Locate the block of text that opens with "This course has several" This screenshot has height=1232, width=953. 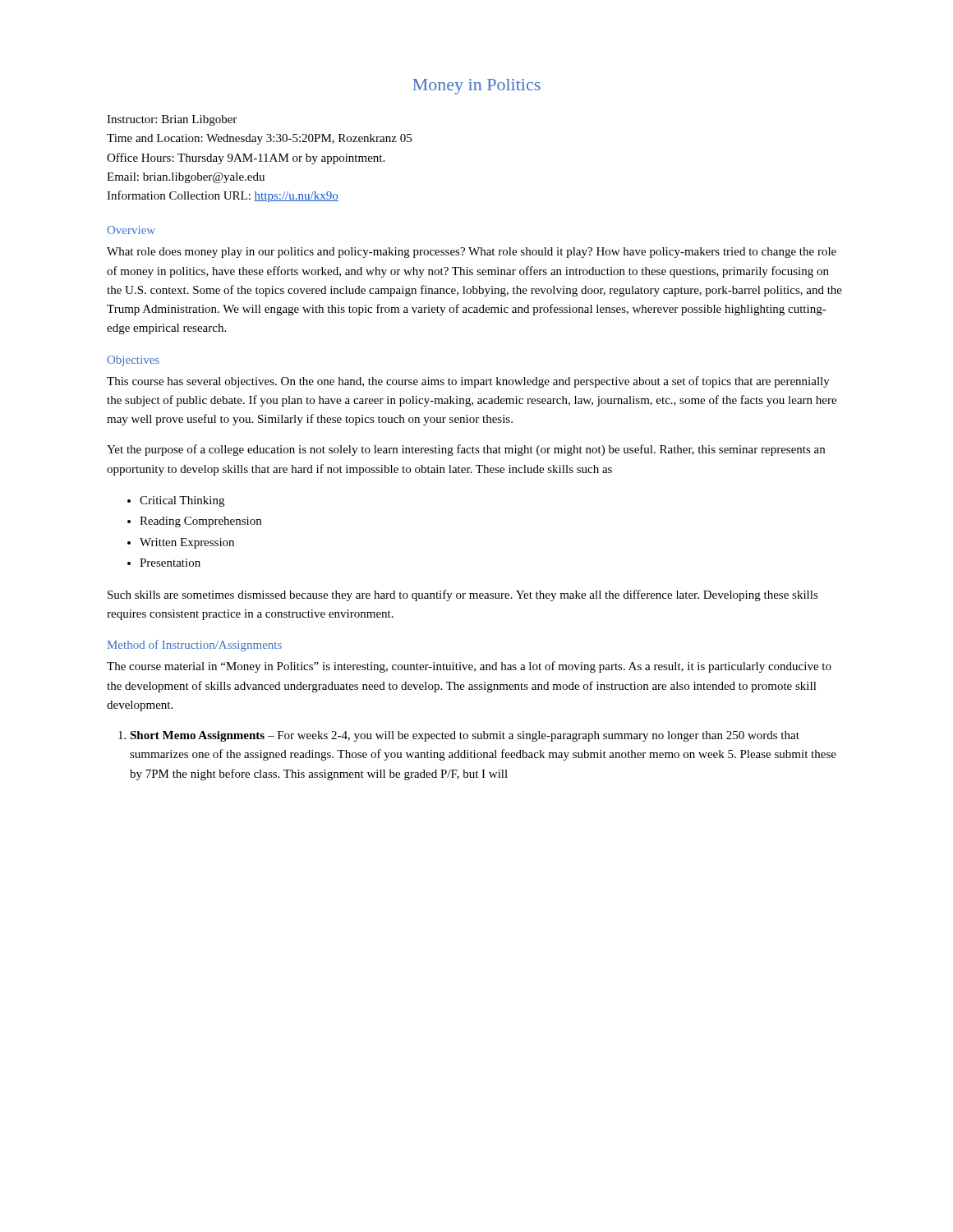tap(472, 400)
